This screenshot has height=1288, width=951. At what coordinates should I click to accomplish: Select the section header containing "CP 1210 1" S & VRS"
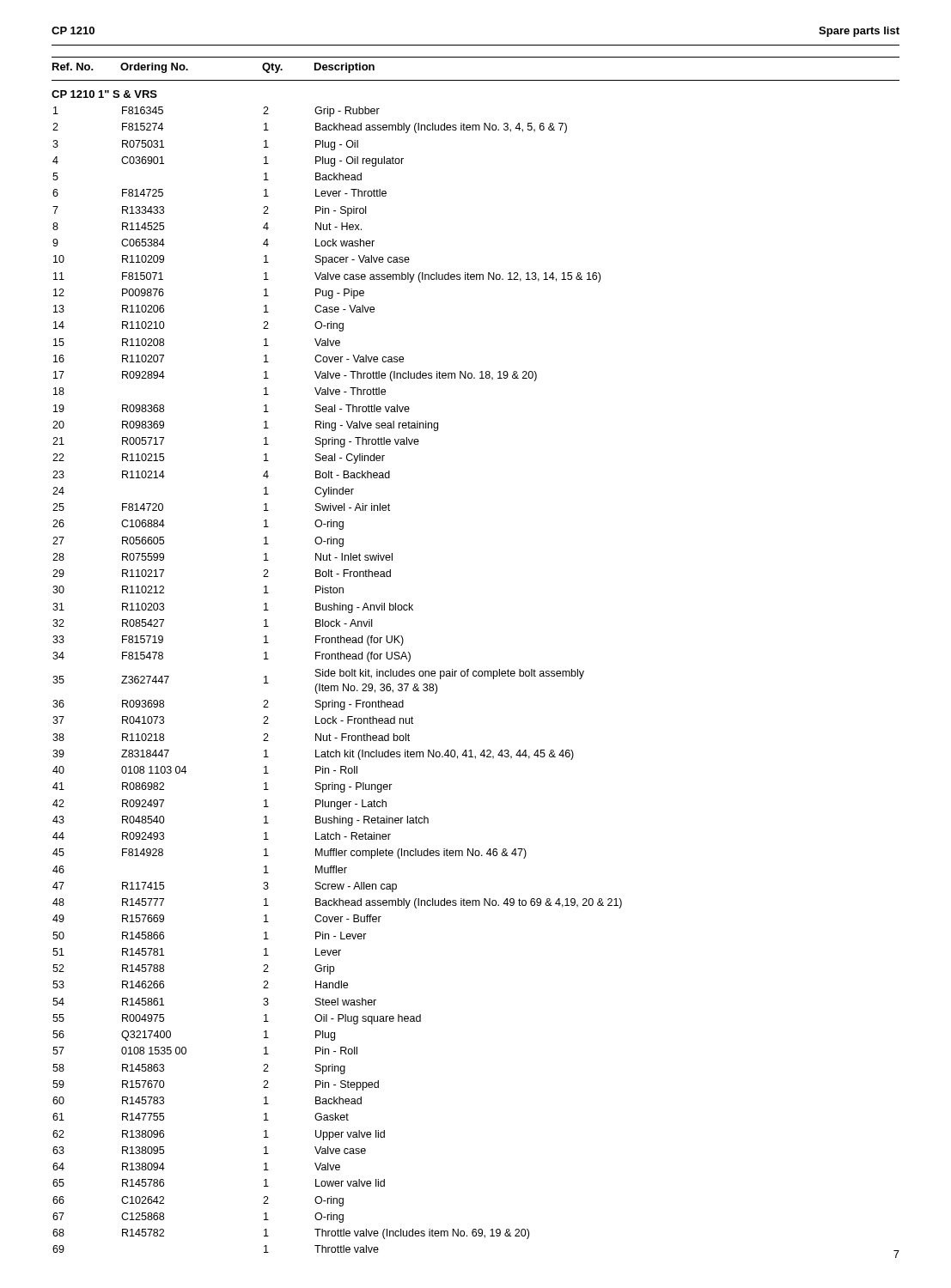click(x=104, y=94)
